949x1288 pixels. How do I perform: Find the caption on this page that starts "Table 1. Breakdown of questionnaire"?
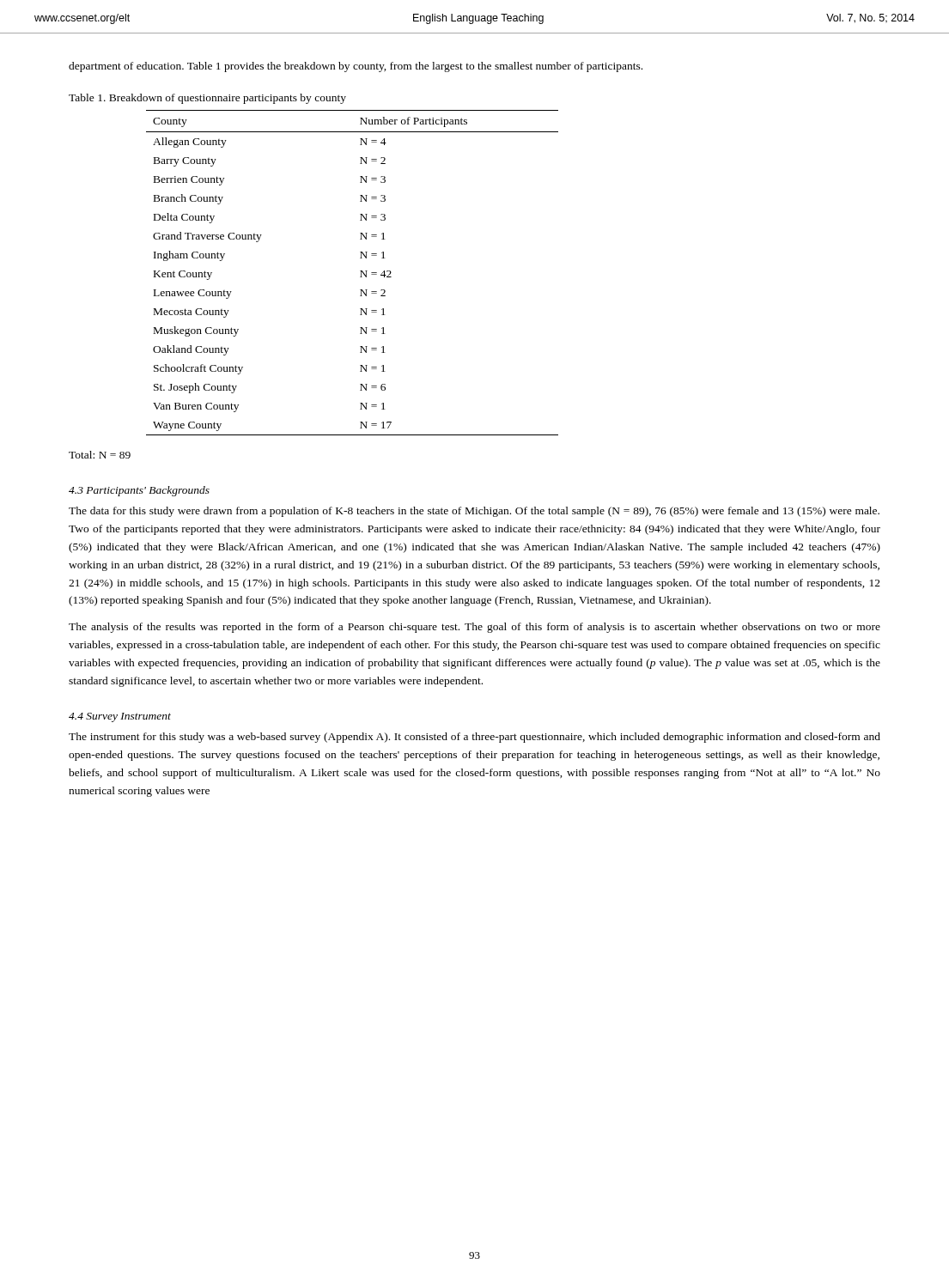pyautogui.click(x=207, y=97)
